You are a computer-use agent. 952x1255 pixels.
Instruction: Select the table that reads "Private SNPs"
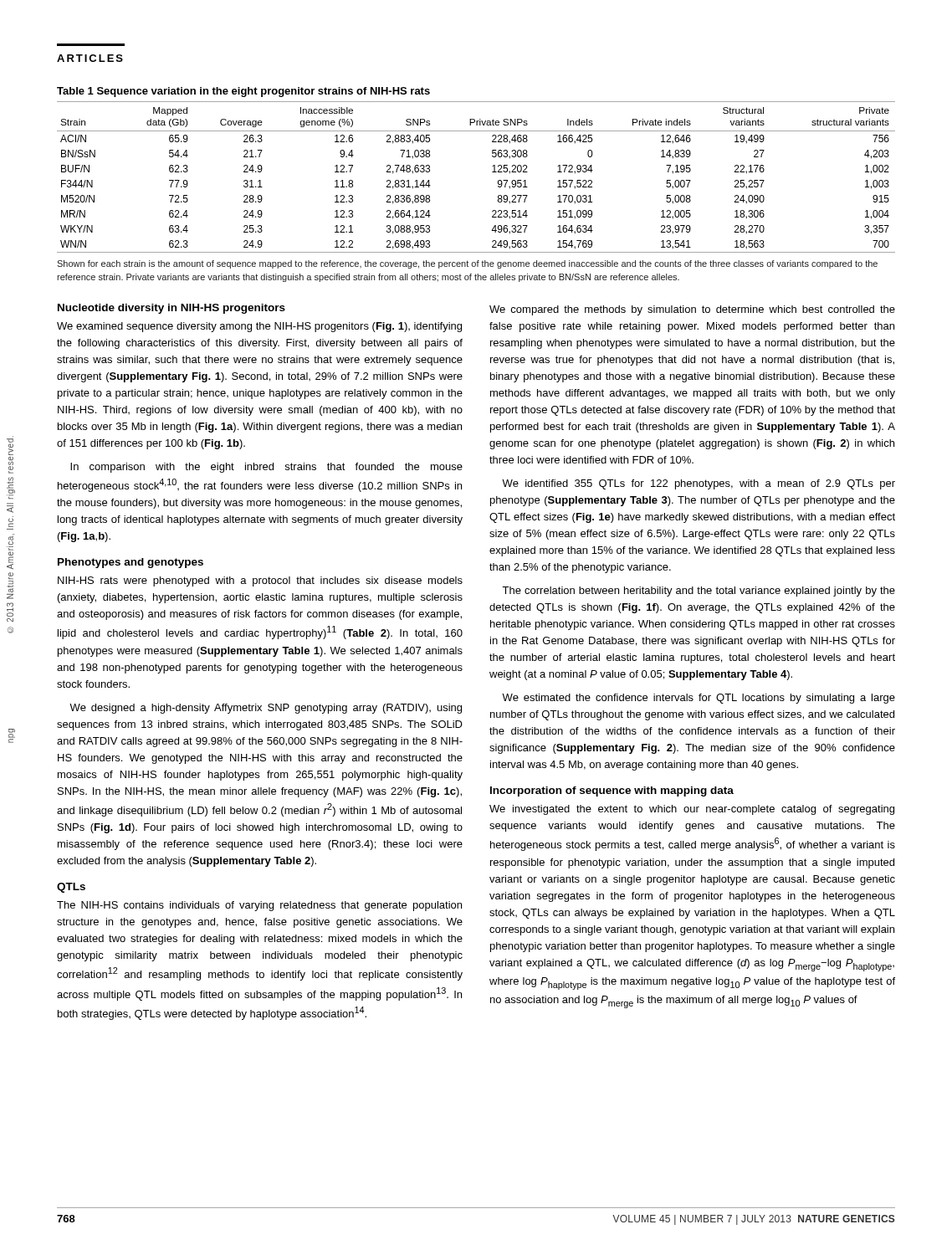pyautogui.click(x=476, y=177)
